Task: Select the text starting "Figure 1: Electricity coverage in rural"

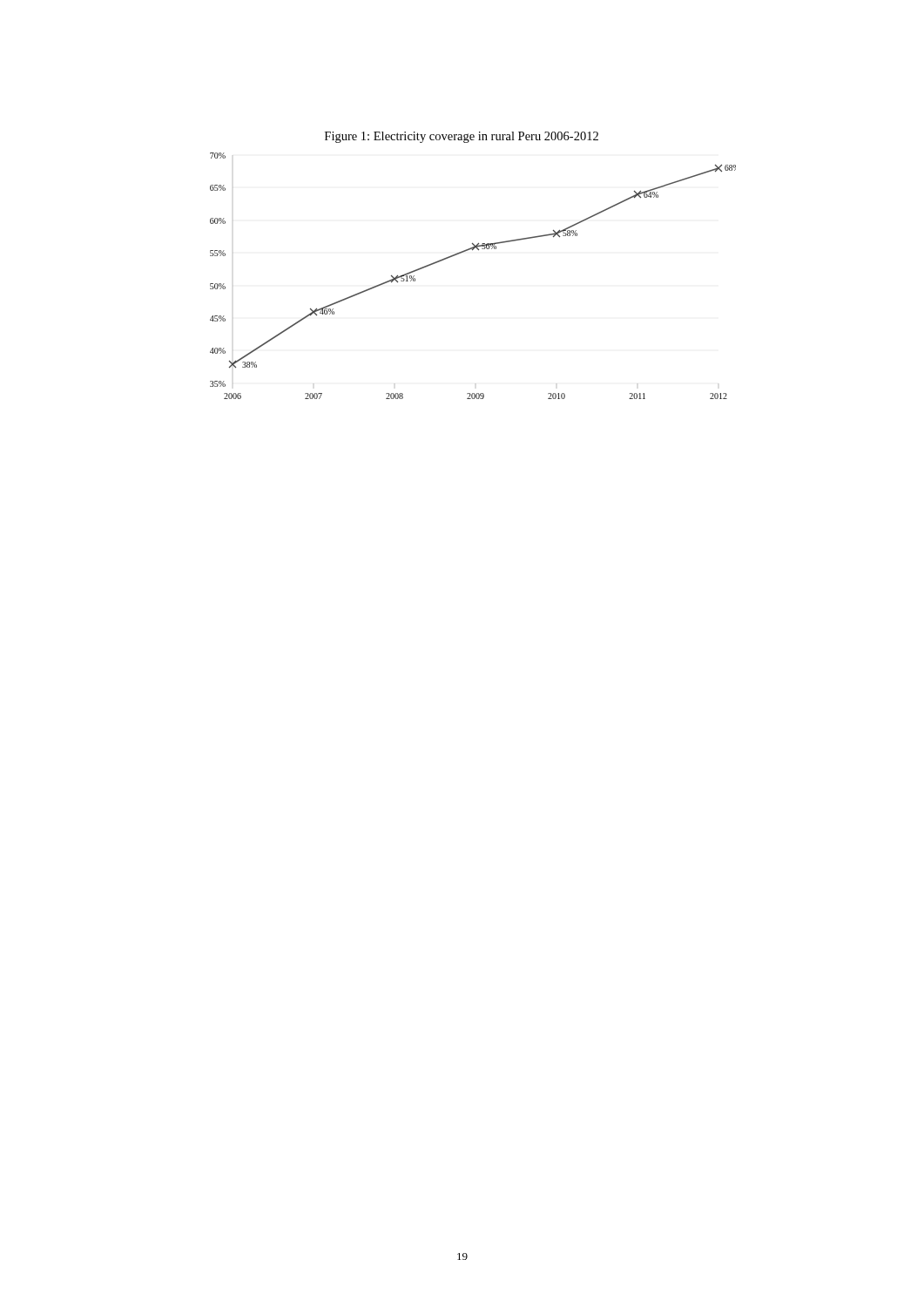Action: click(462, 136)
